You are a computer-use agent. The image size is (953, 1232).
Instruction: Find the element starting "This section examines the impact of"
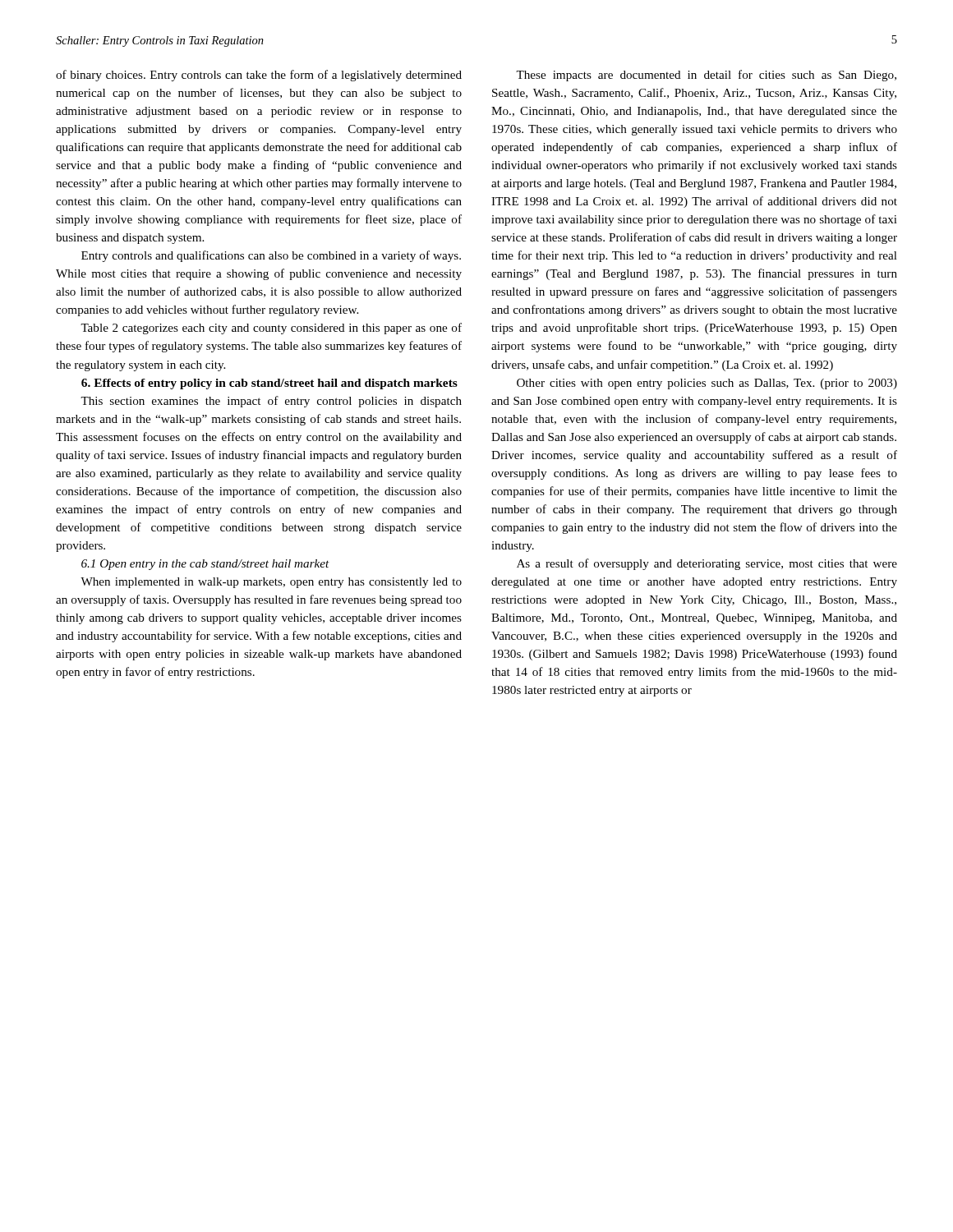[259, 473]
